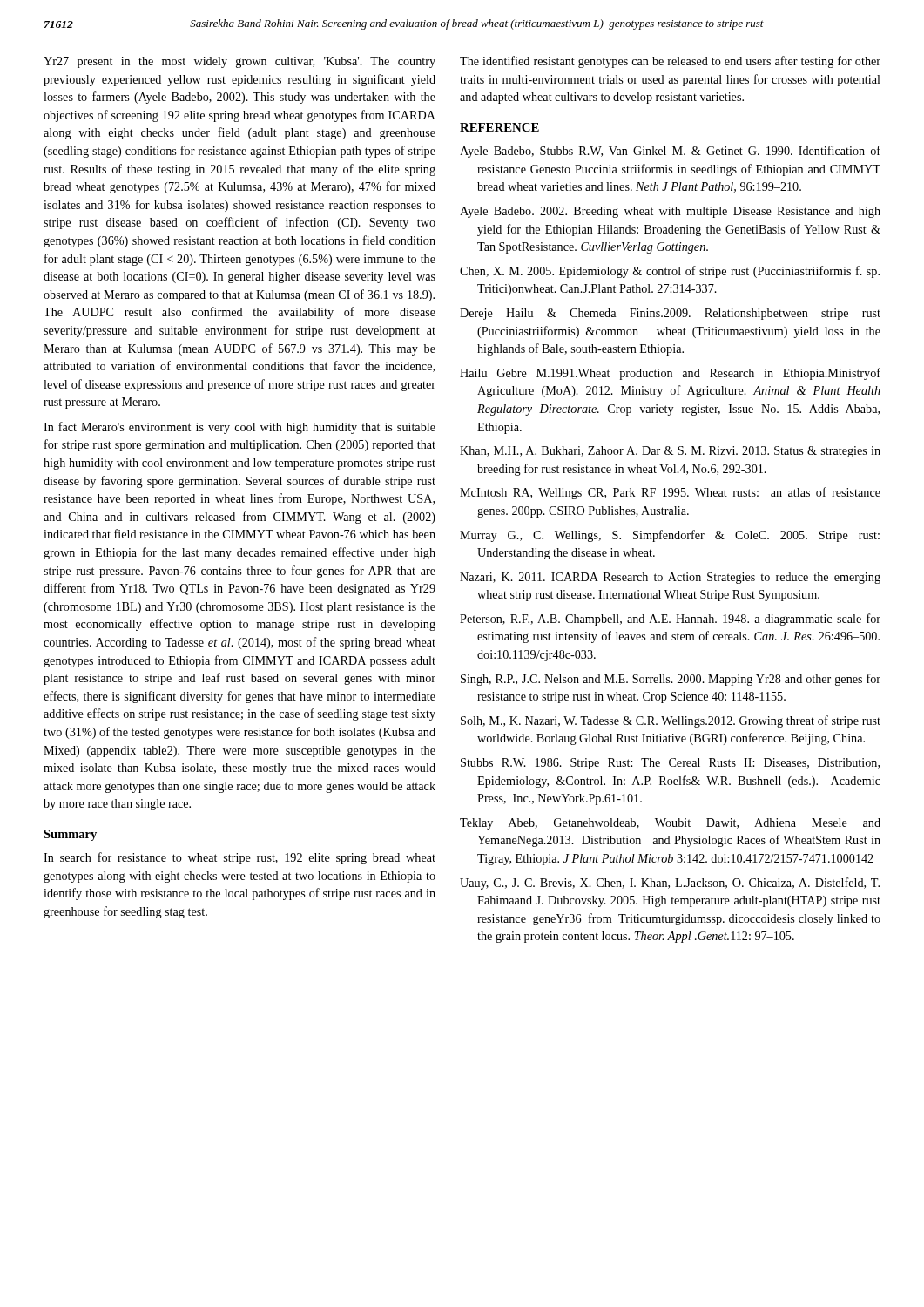Find the block on this page that starts "In search for resistance to wheat"

[240, 885]
